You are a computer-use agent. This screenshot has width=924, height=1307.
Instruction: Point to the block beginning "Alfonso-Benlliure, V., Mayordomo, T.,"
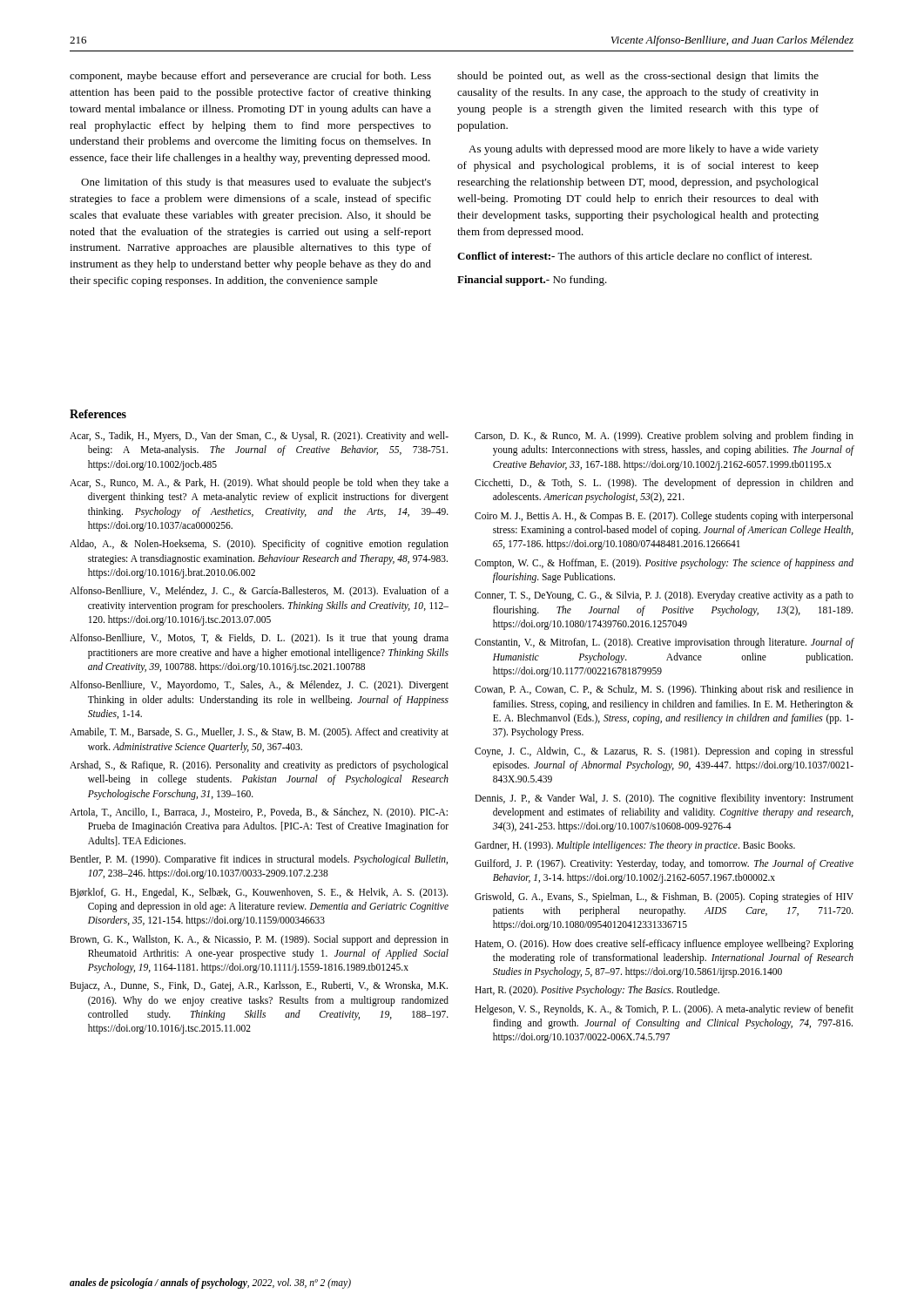259,699
